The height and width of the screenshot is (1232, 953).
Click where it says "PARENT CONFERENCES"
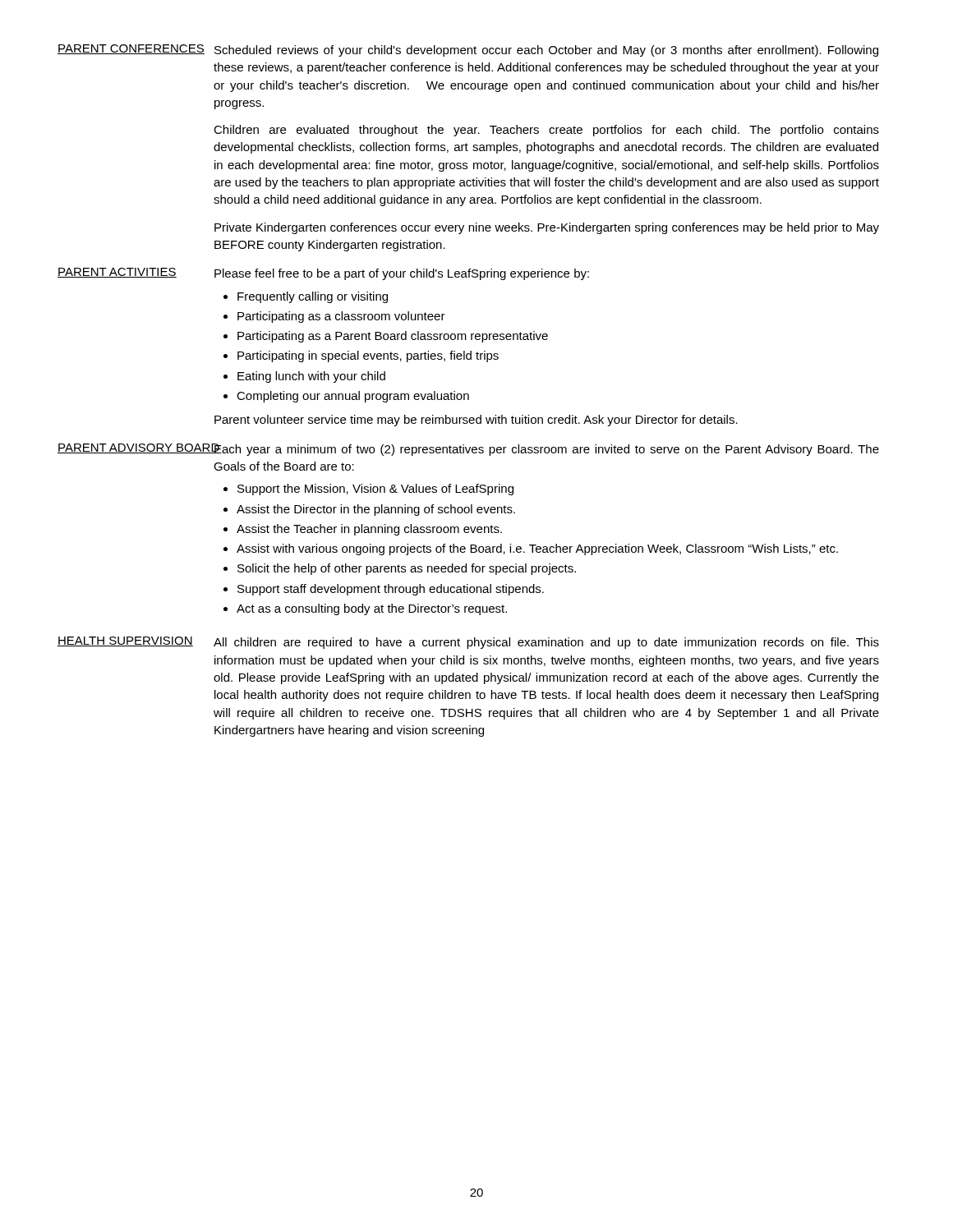tap(131, 48)
